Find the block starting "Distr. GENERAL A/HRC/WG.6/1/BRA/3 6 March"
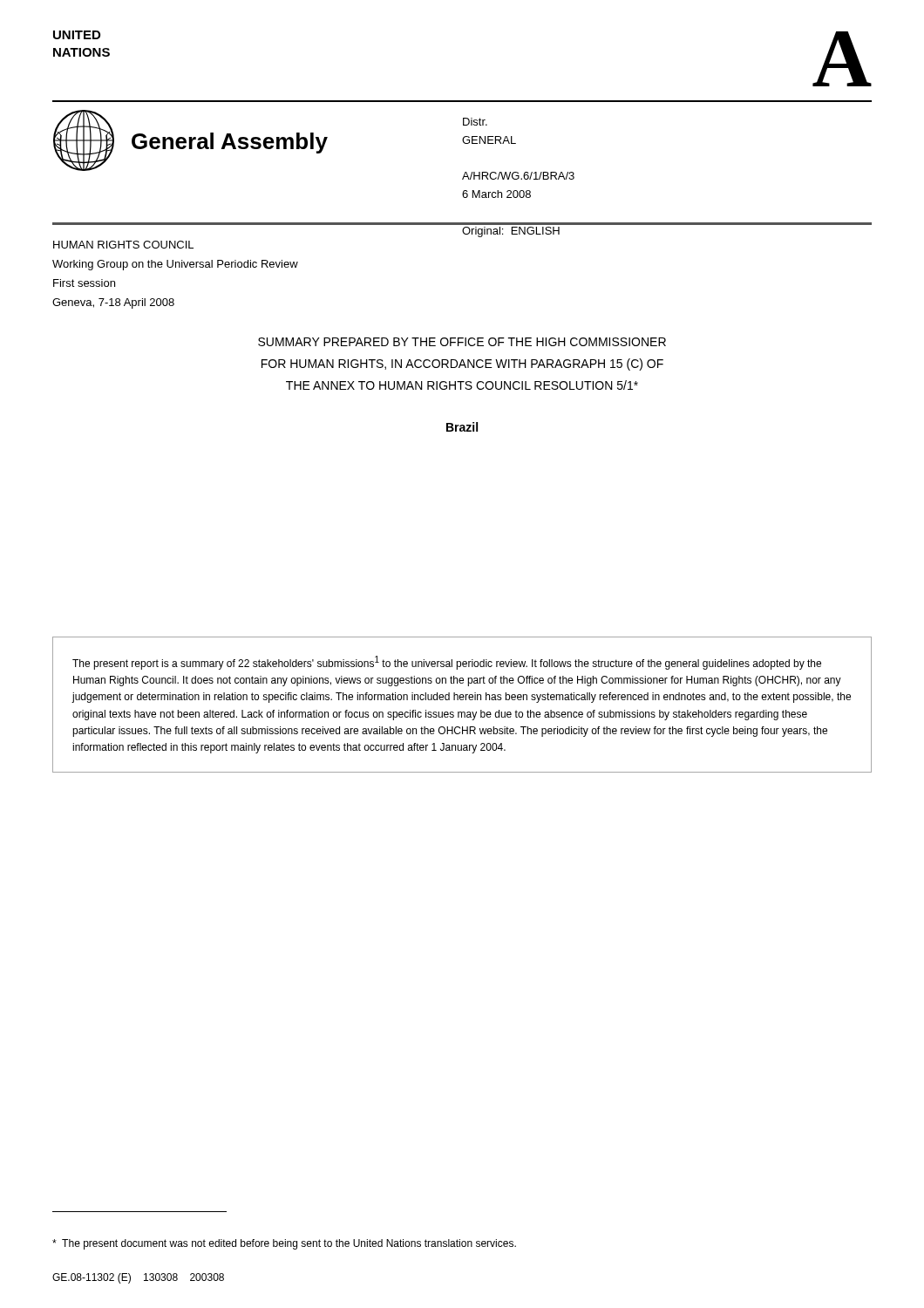924x1308 pixels. click(x=518, y=176)
